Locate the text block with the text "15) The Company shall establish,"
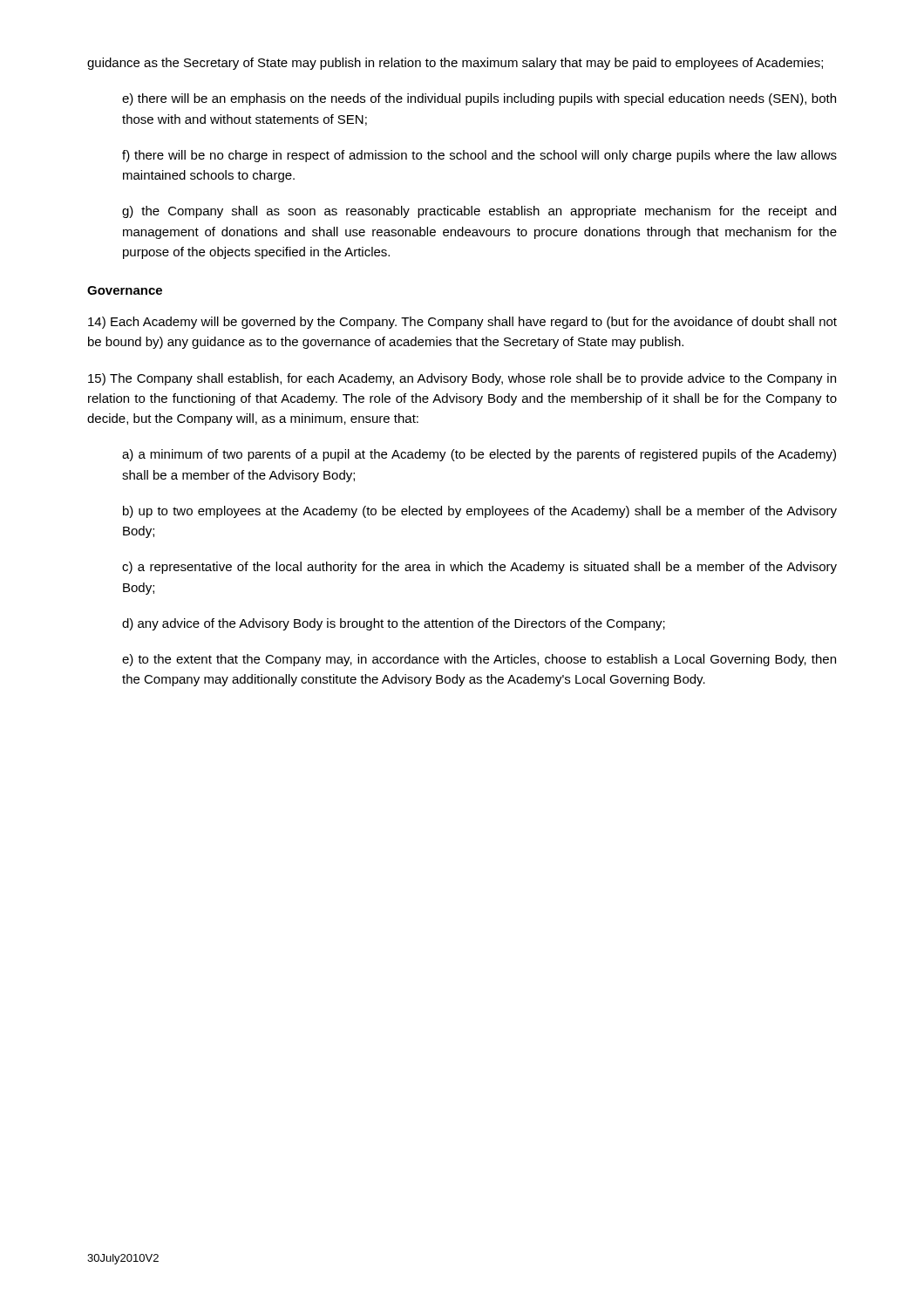Screen dimensions: 1308x924 462,398
